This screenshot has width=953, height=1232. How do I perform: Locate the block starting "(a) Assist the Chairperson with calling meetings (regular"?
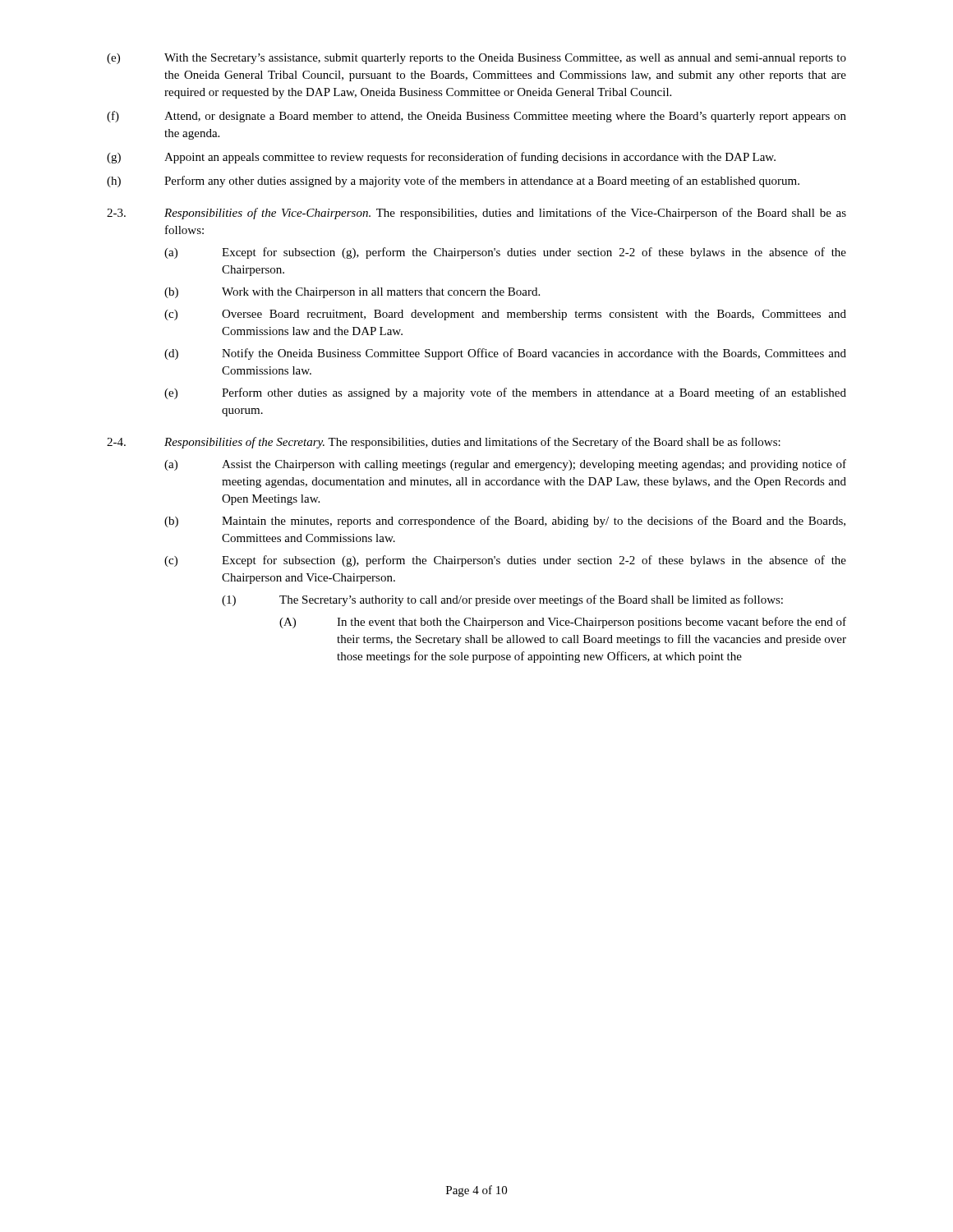(505, 482)
